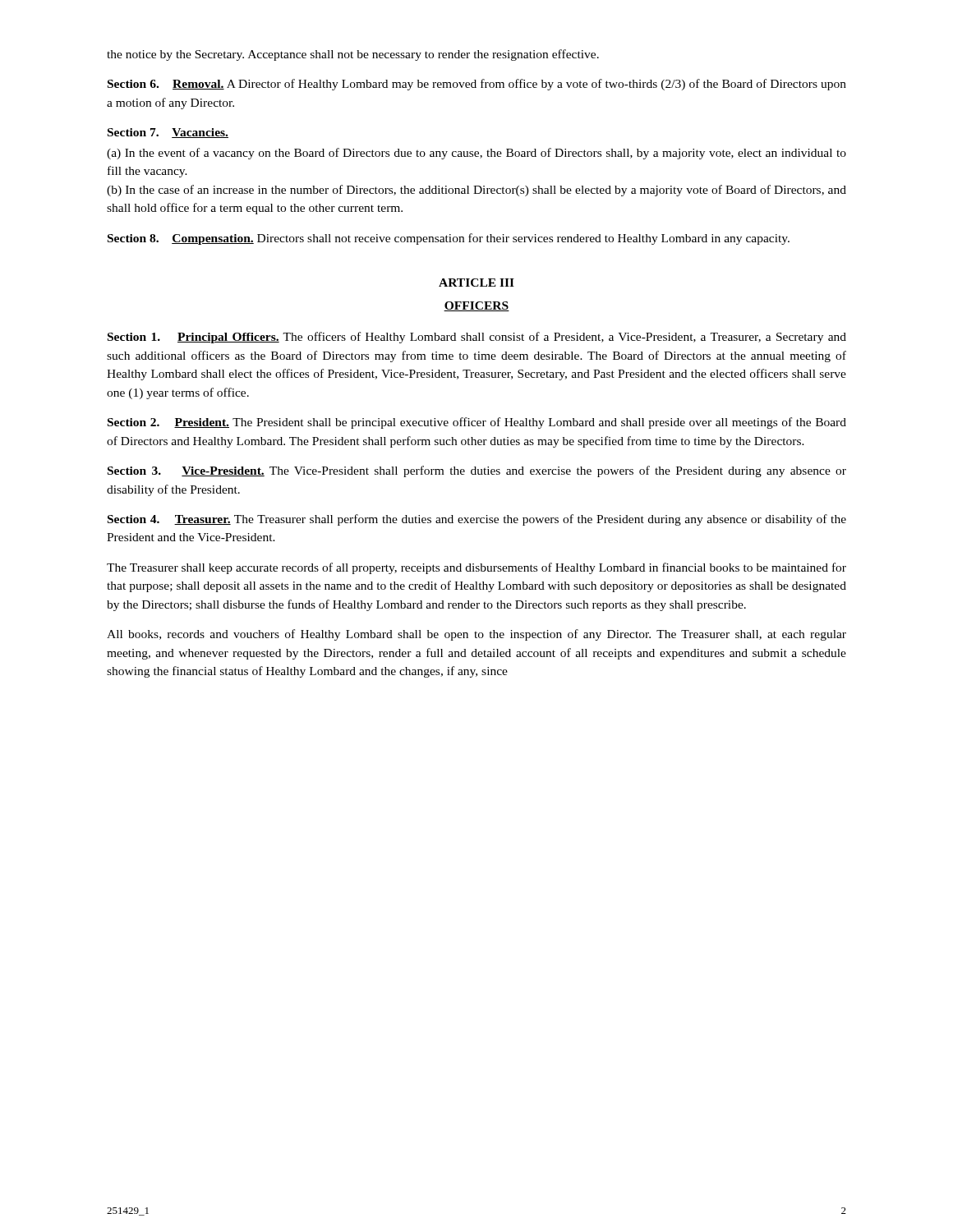Click the passage that begins "Section 2. President. The President shall be principal"
Screen dimensions: 1232x953
click(x=476, y=432)
